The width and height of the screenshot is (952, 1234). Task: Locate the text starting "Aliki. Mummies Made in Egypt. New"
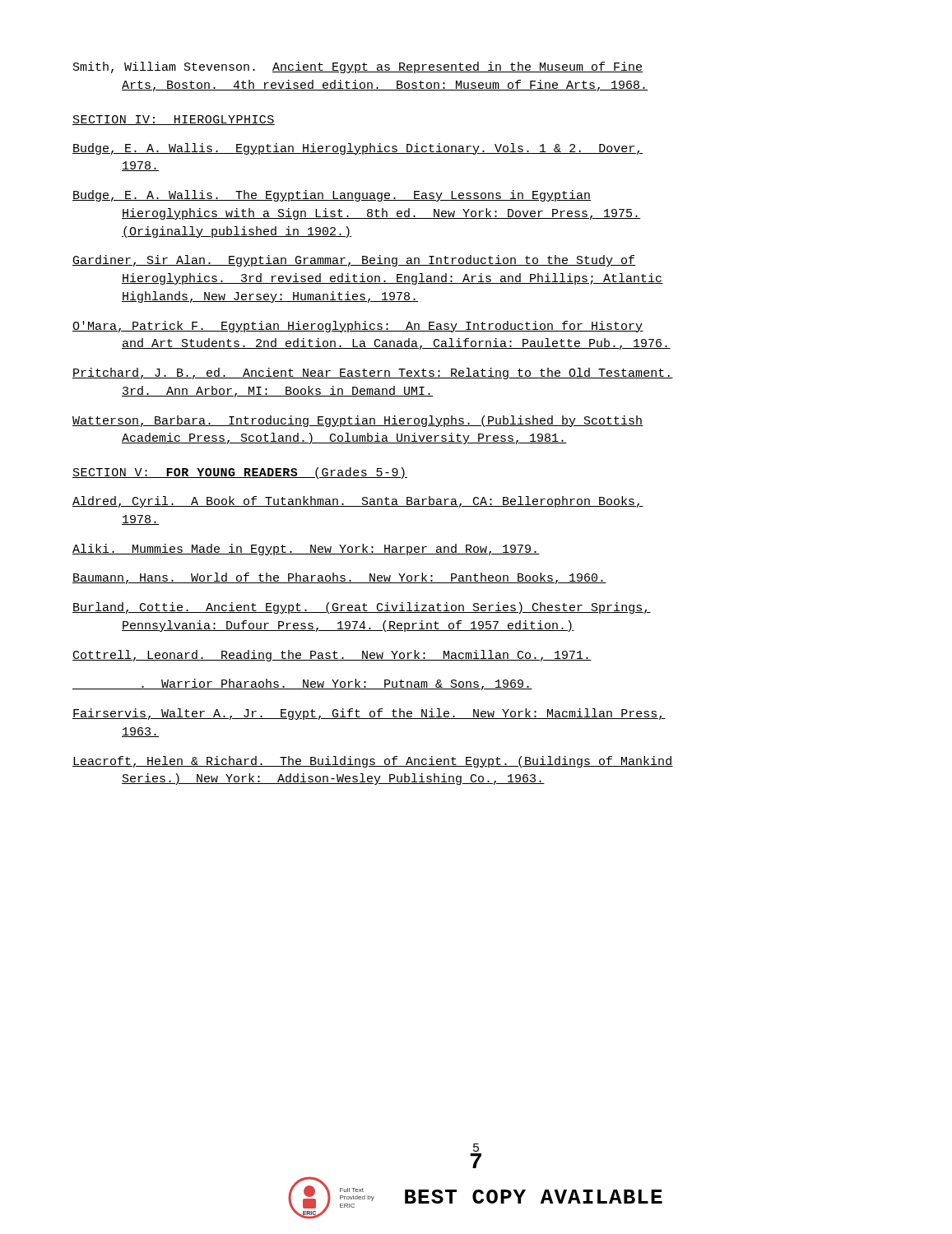point(306,550)
